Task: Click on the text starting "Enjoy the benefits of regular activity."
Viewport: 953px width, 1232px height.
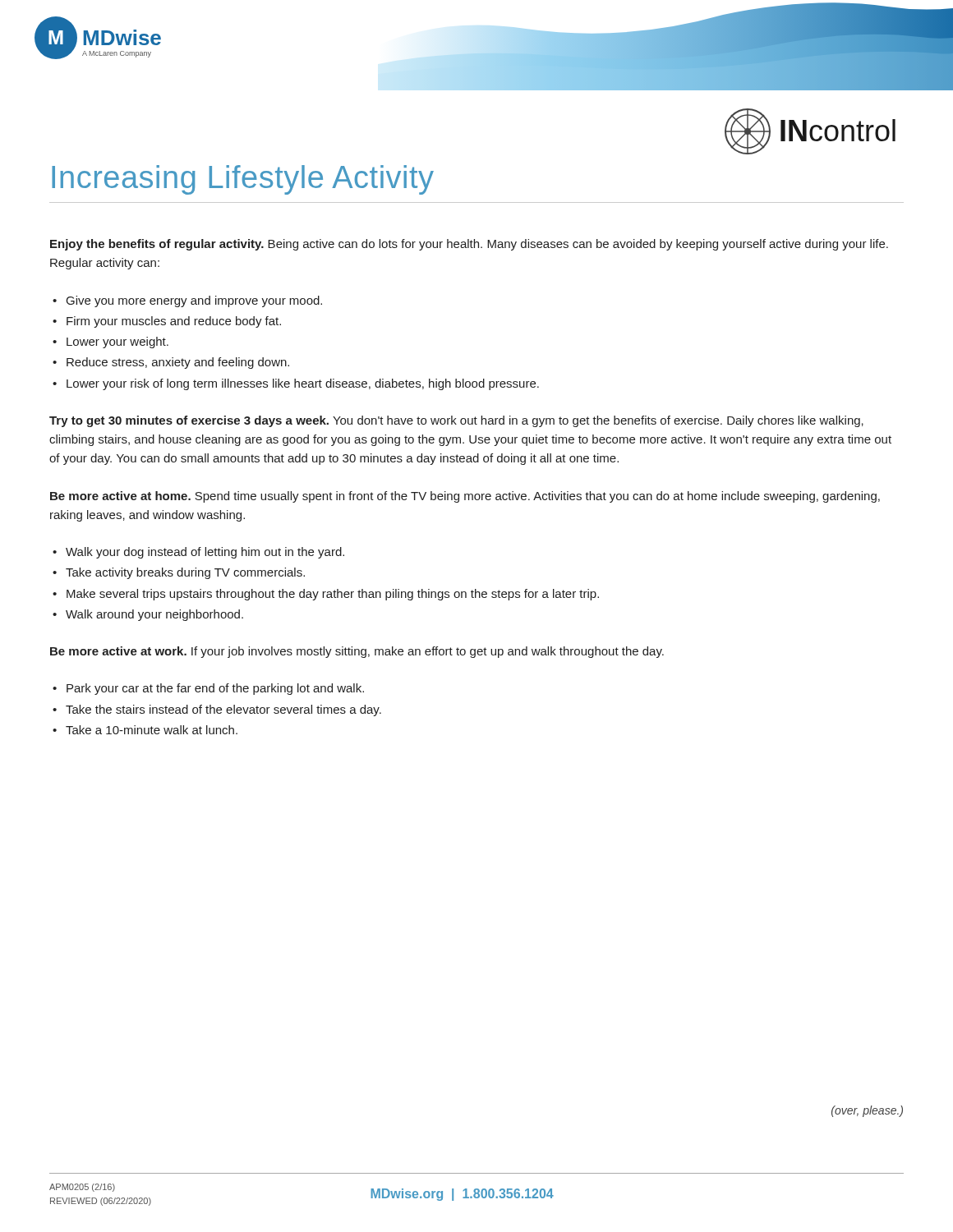Action: pyautogui.click(x=469, y=253)
